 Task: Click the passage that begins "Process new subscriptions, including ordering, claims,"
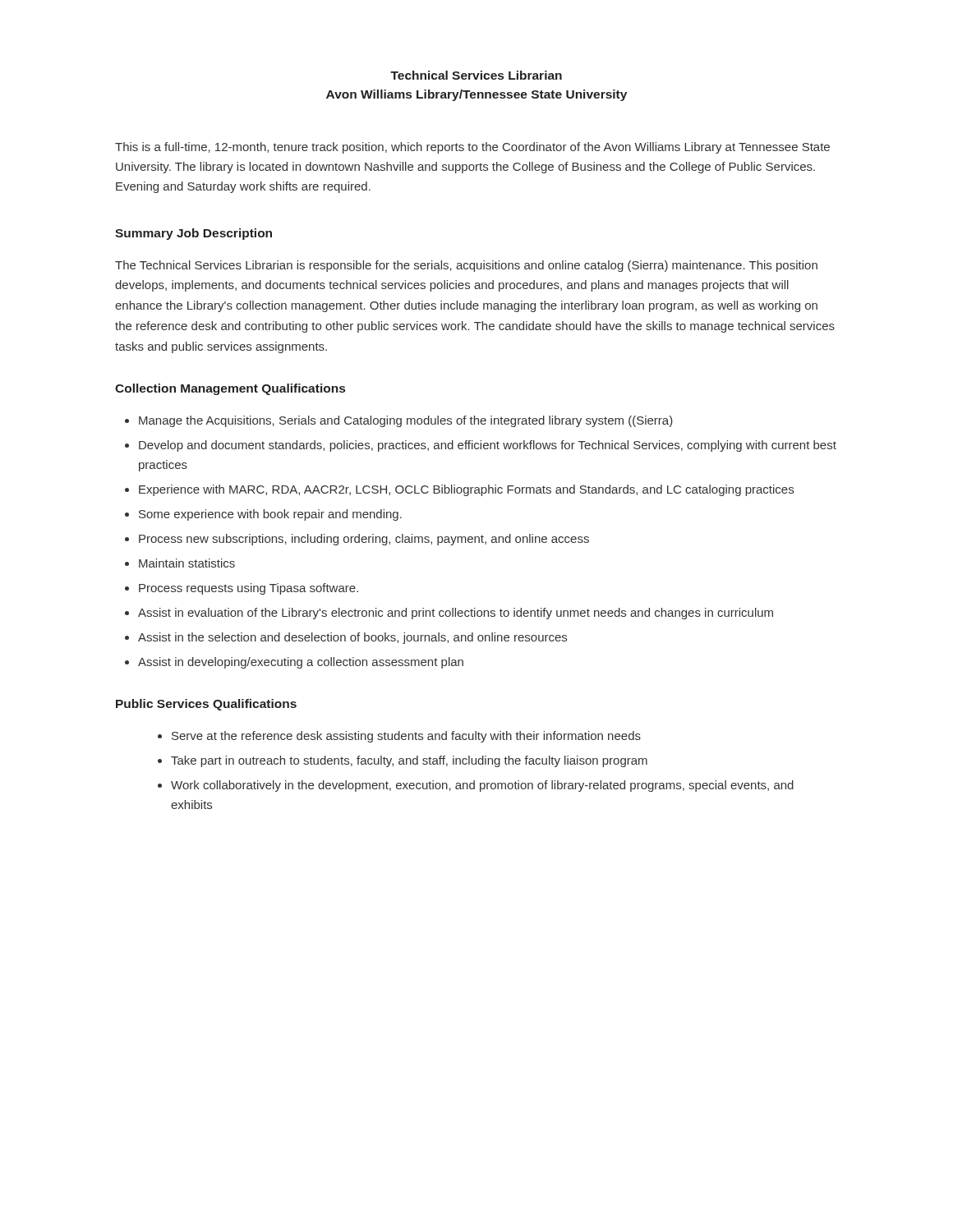[364, 539]
